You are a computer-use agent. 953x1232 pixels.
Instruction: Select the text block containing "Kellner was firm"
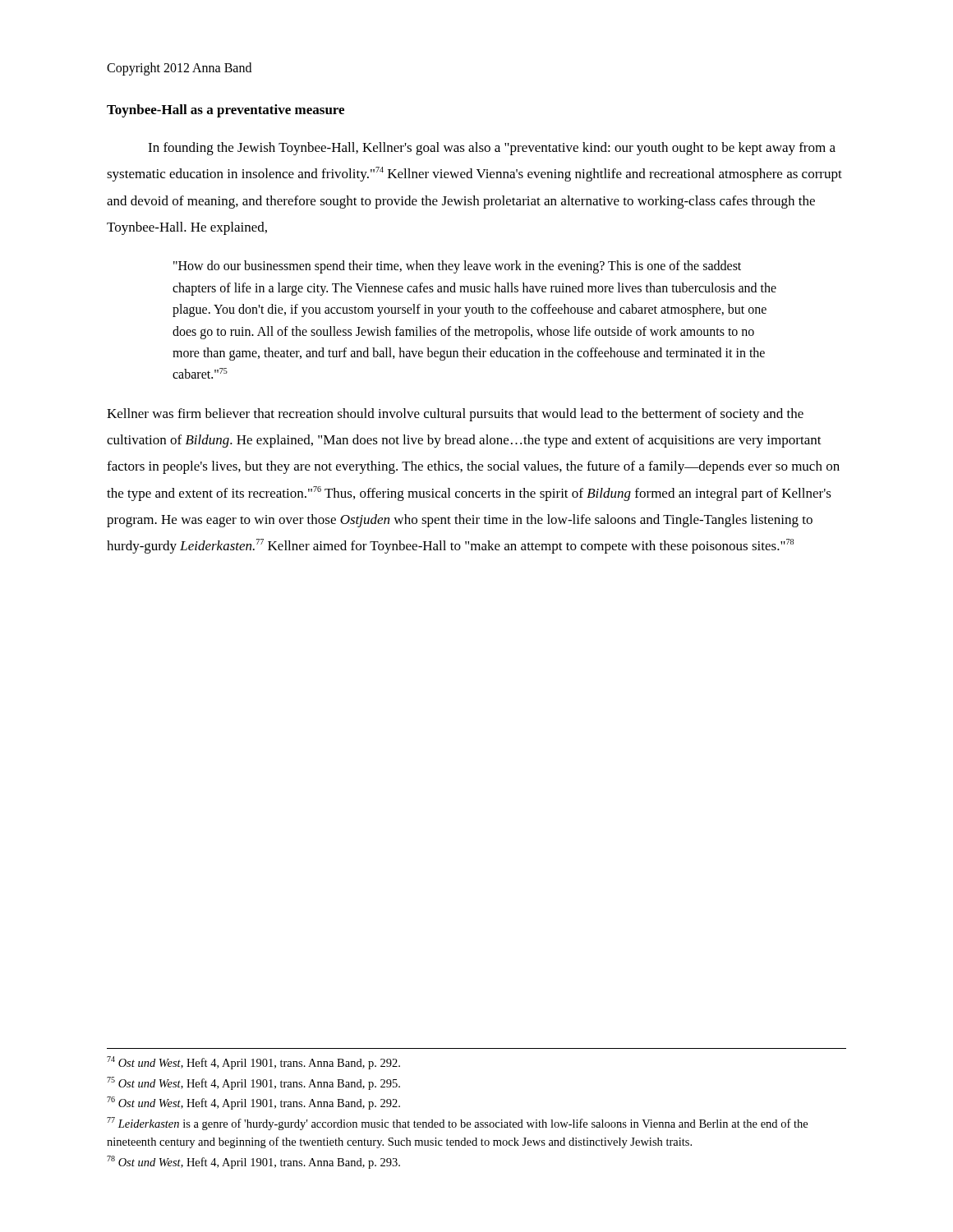pyautogui.click(x=473, y=480)
